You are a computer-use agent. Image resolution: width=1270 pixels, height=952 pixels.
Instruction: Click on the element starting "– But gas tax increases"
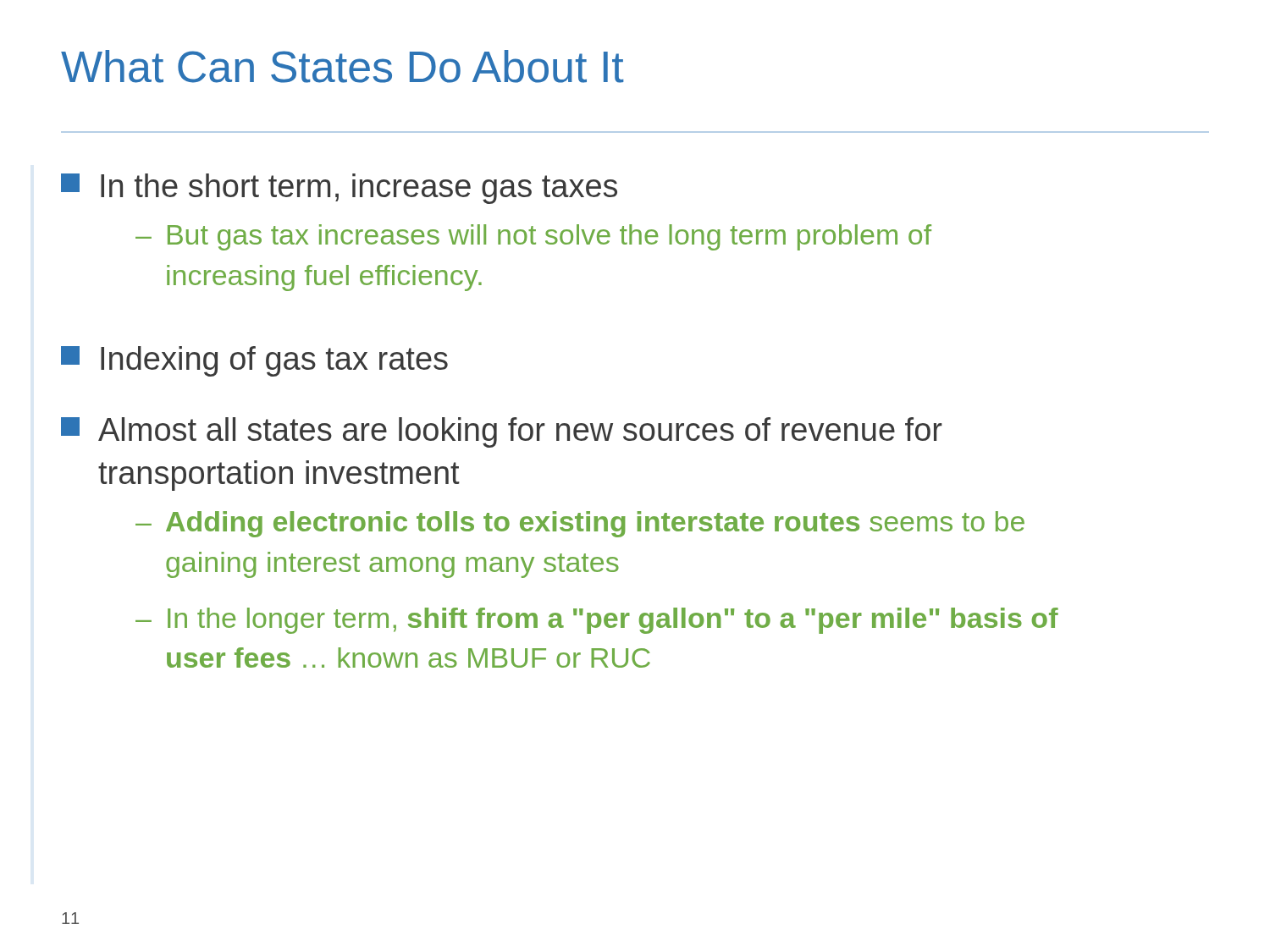pos(533,255)
